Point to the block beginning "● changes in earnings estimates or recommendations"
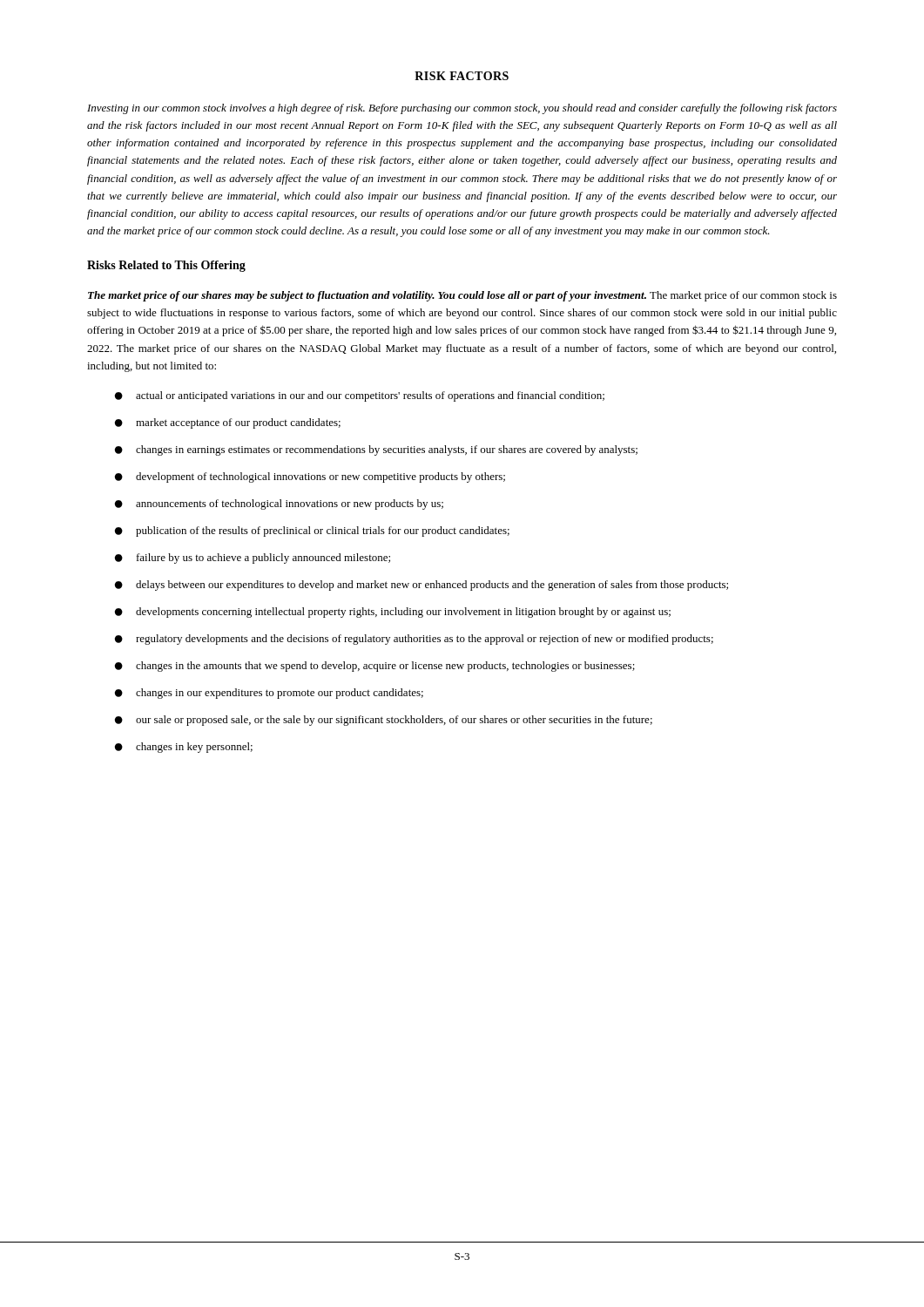Image resolution: width=924 pixels, height=1307 pixels. 376,450
